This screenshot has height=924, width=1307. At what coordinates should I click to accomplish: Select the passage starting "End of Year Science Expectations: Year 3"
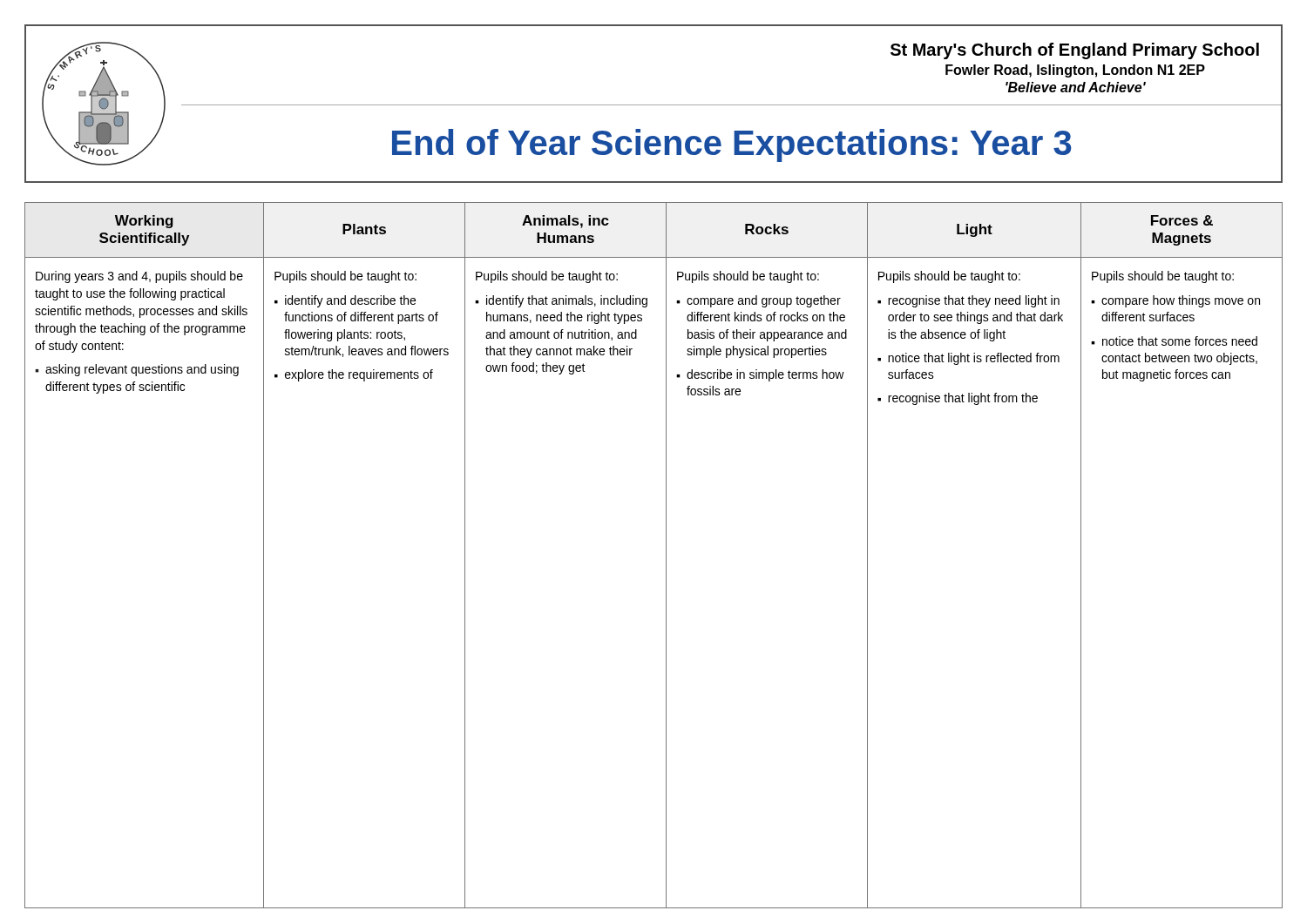pos(731,143)
